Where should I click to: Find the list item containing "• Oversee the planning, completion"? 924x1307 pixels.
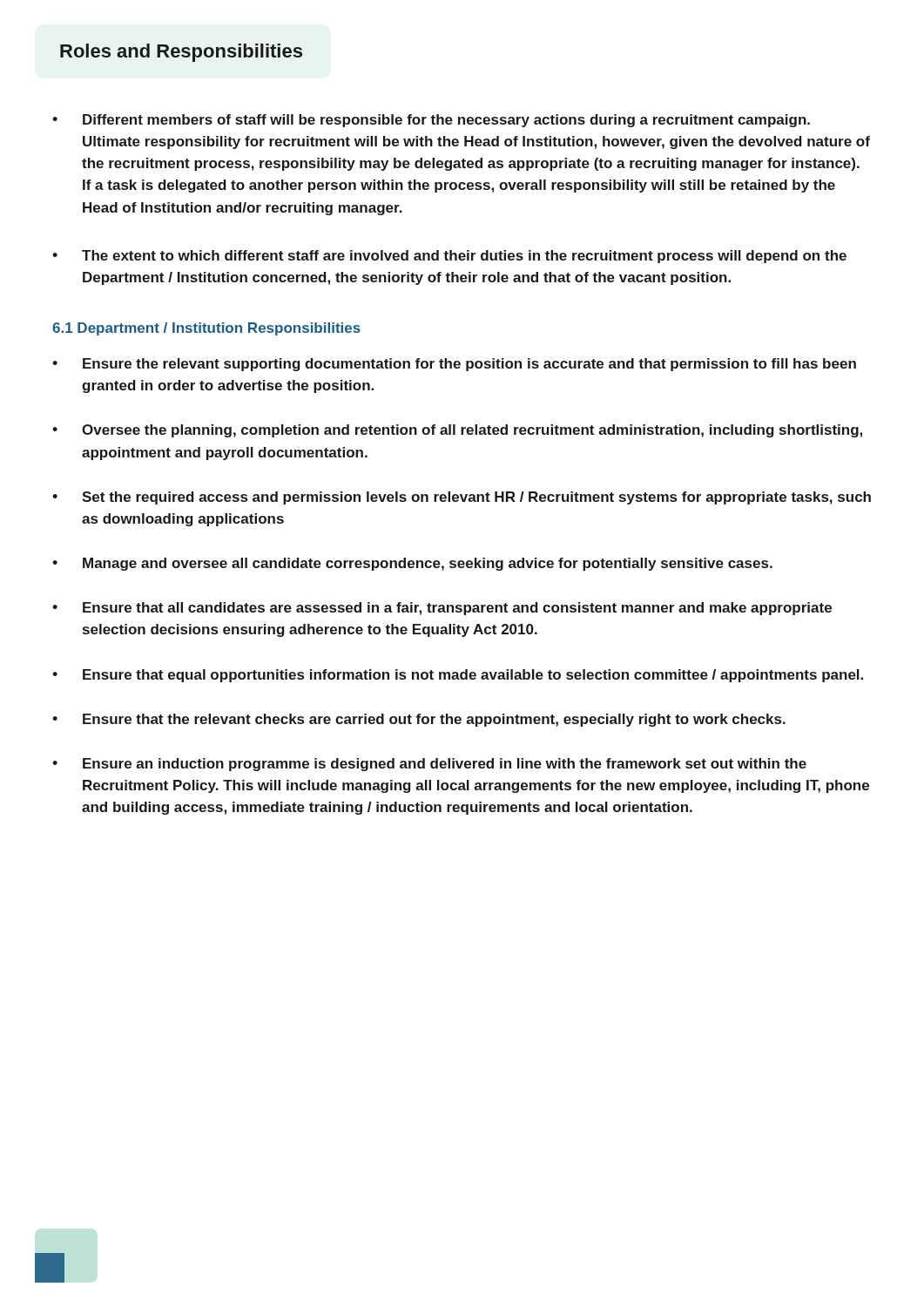tap(462, 441)
